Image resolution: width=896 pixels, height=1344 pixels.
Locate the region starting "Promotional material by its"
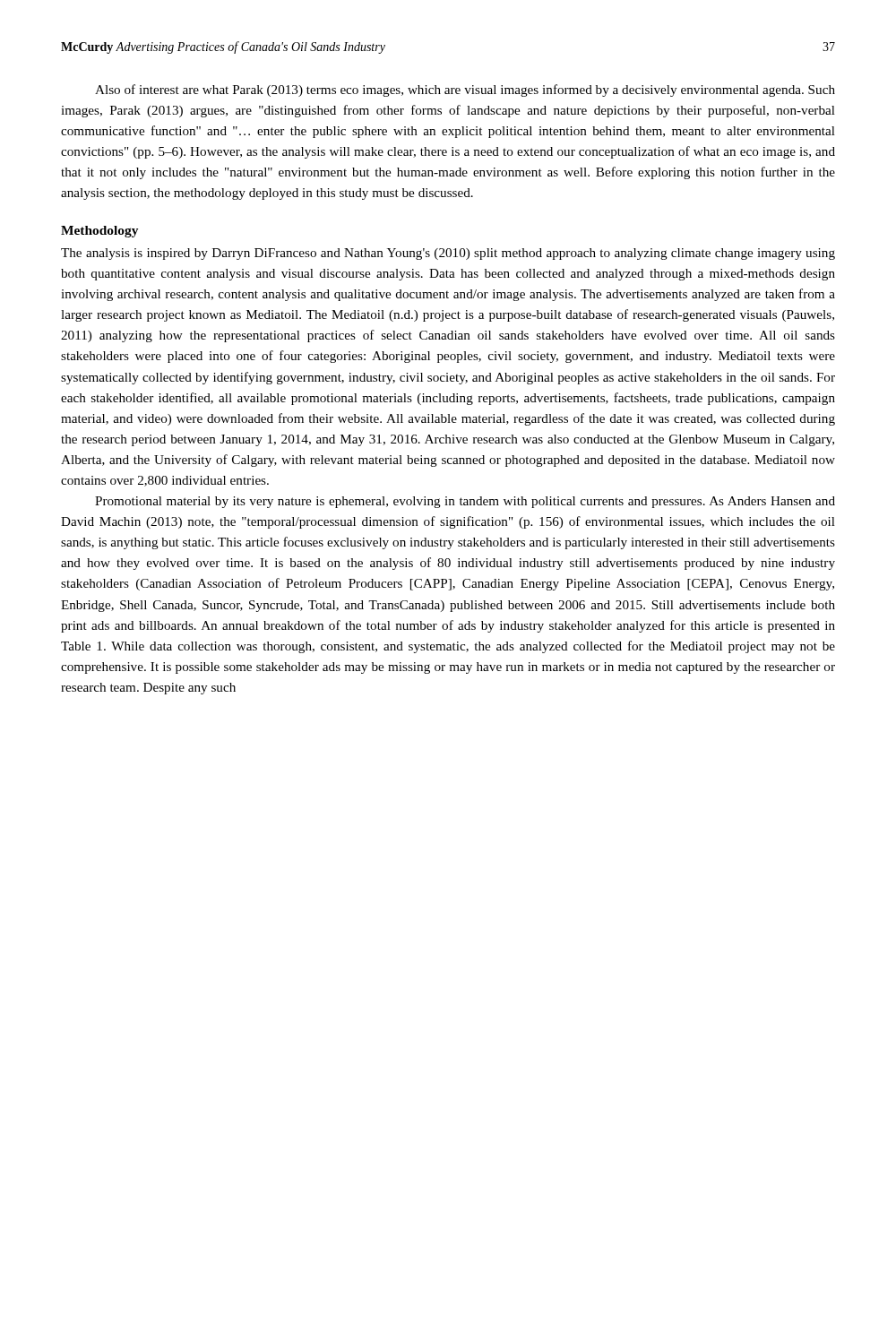pyautogui.click(x=448, y=594)
